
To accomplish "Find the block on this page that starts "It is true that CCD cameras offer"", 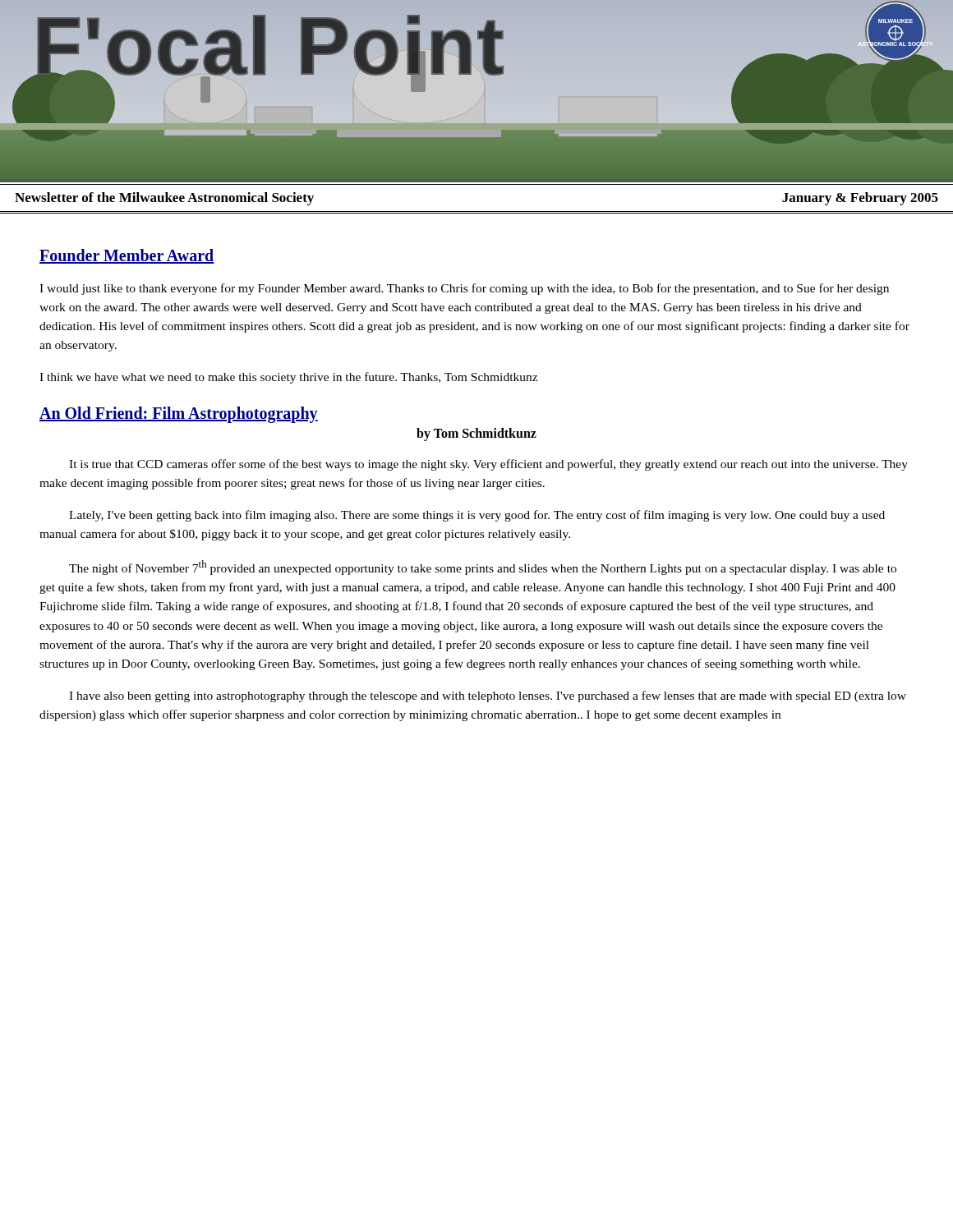I will click(476, 473).
